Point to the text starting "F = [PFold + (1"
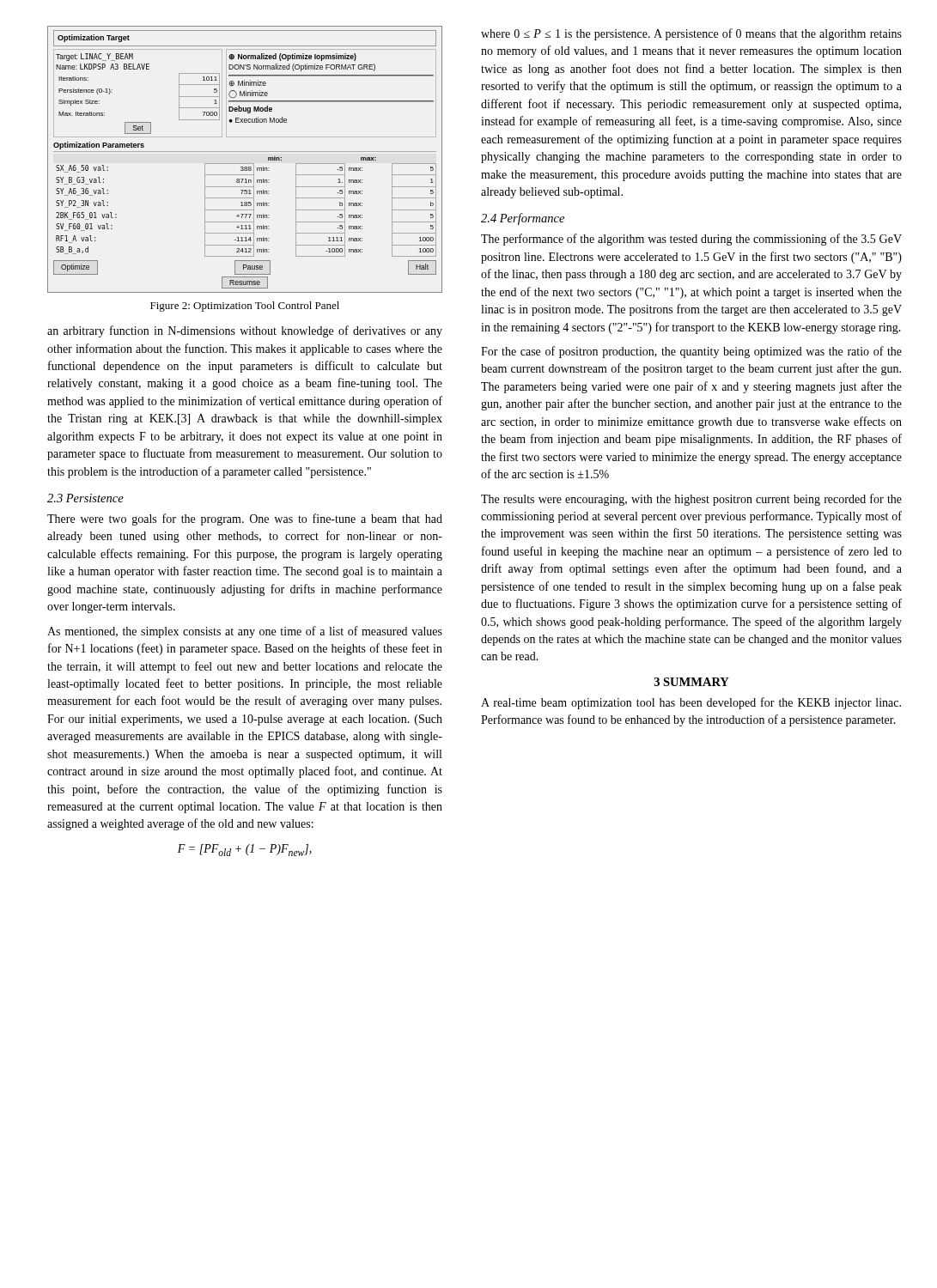 click(245, 850)
